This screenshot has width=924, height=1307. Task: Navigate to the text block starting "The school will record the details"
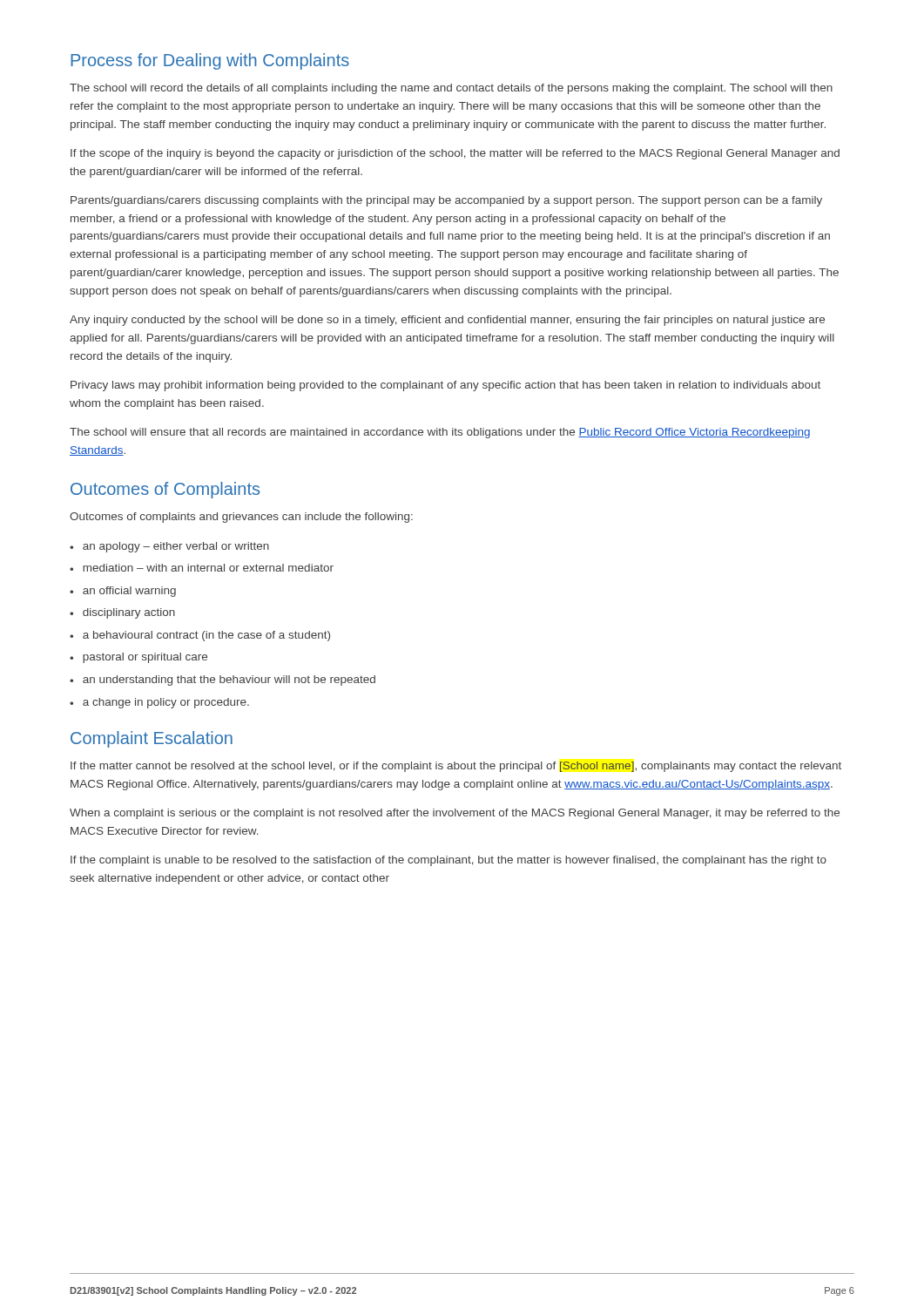451,106
